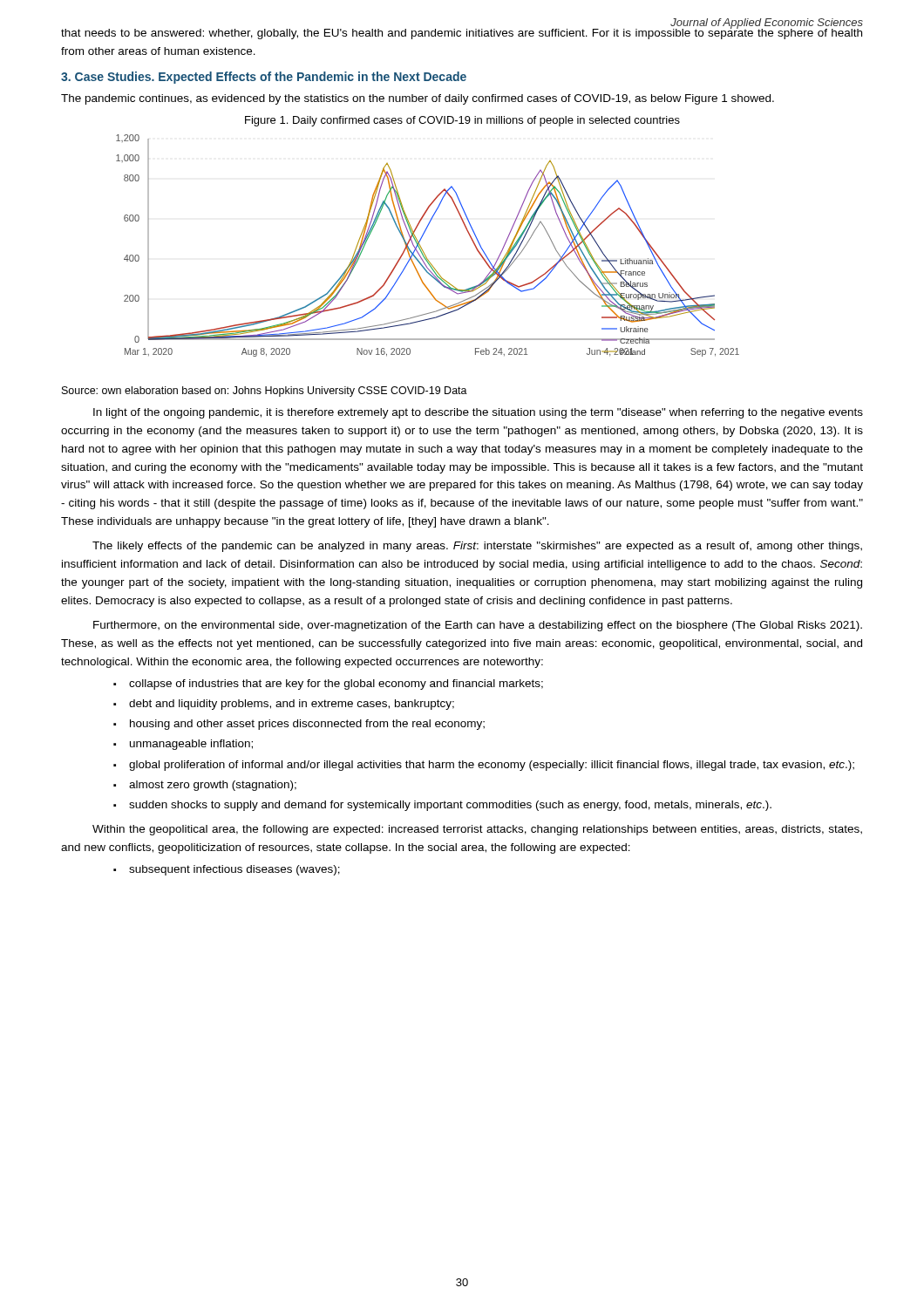This screenshot has height=1308, width=924.
Task: Point to the block beginning "The pandemic continues, as"
Action: [x=462, y=99]
